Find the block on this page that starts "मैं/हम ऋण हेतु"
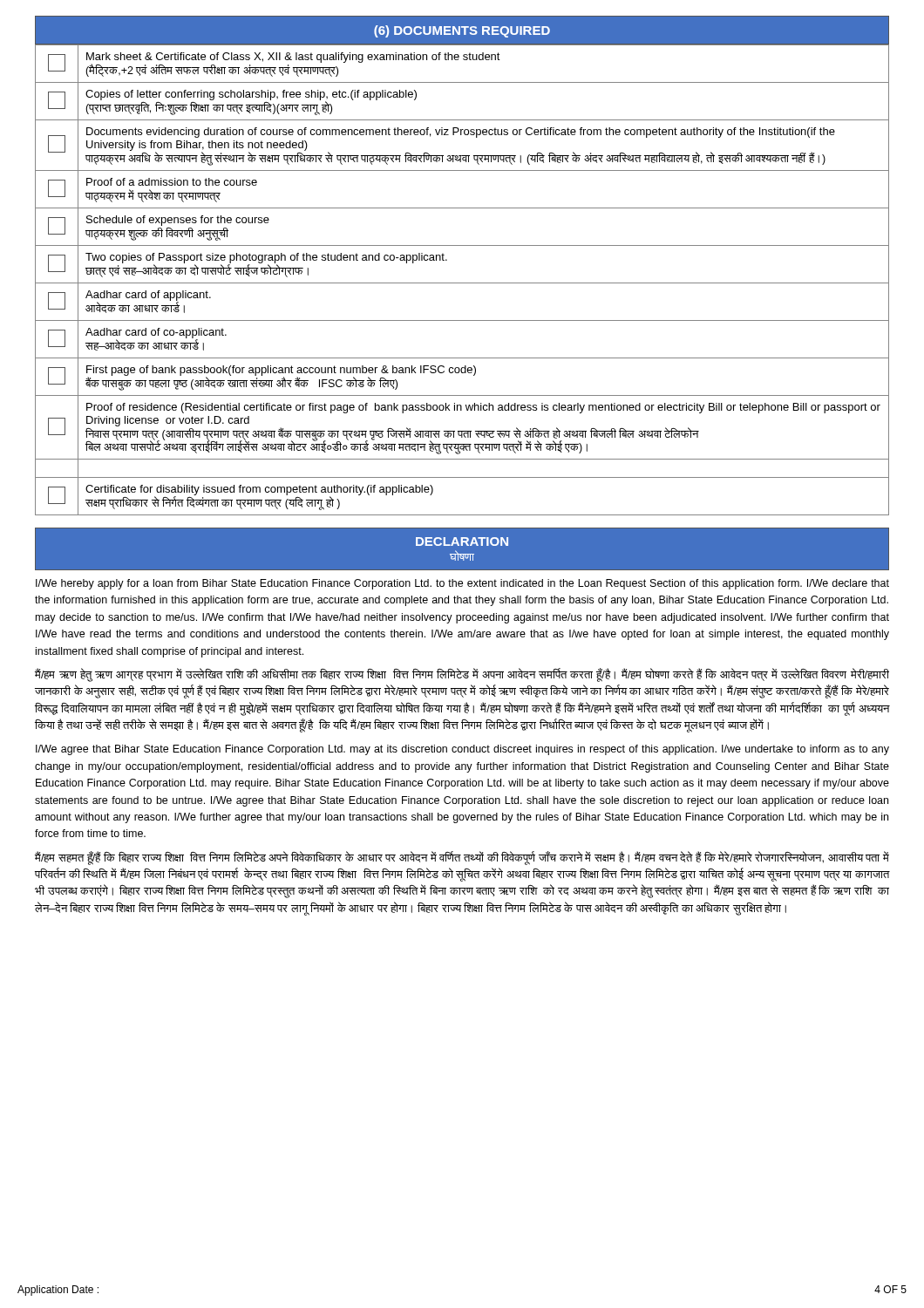 pyautogui.click(x=462, y=700)
